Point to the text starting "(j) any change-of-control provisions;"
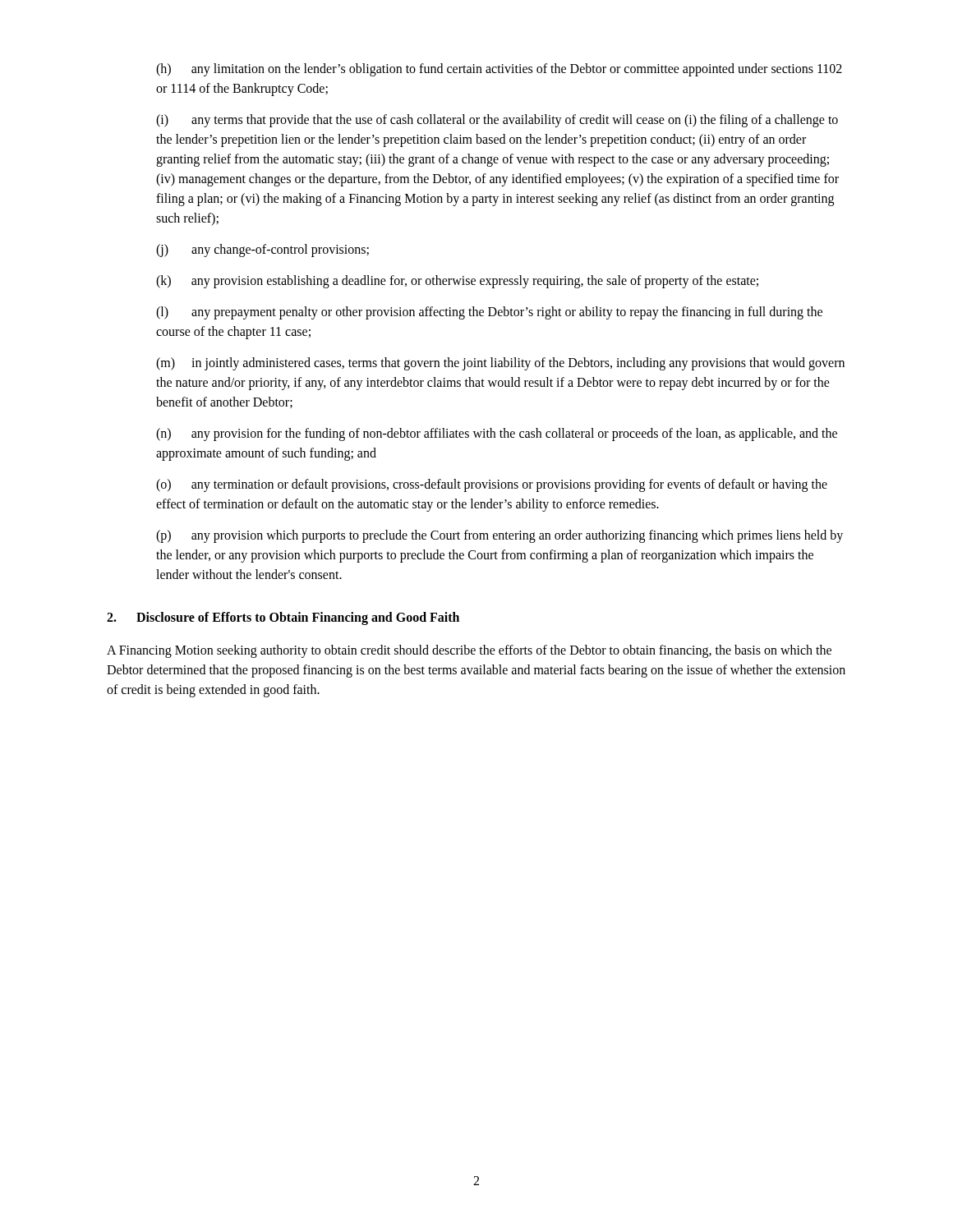Image resolution: width=953 pixels, height=1232 pixels. tap(263, 249)
